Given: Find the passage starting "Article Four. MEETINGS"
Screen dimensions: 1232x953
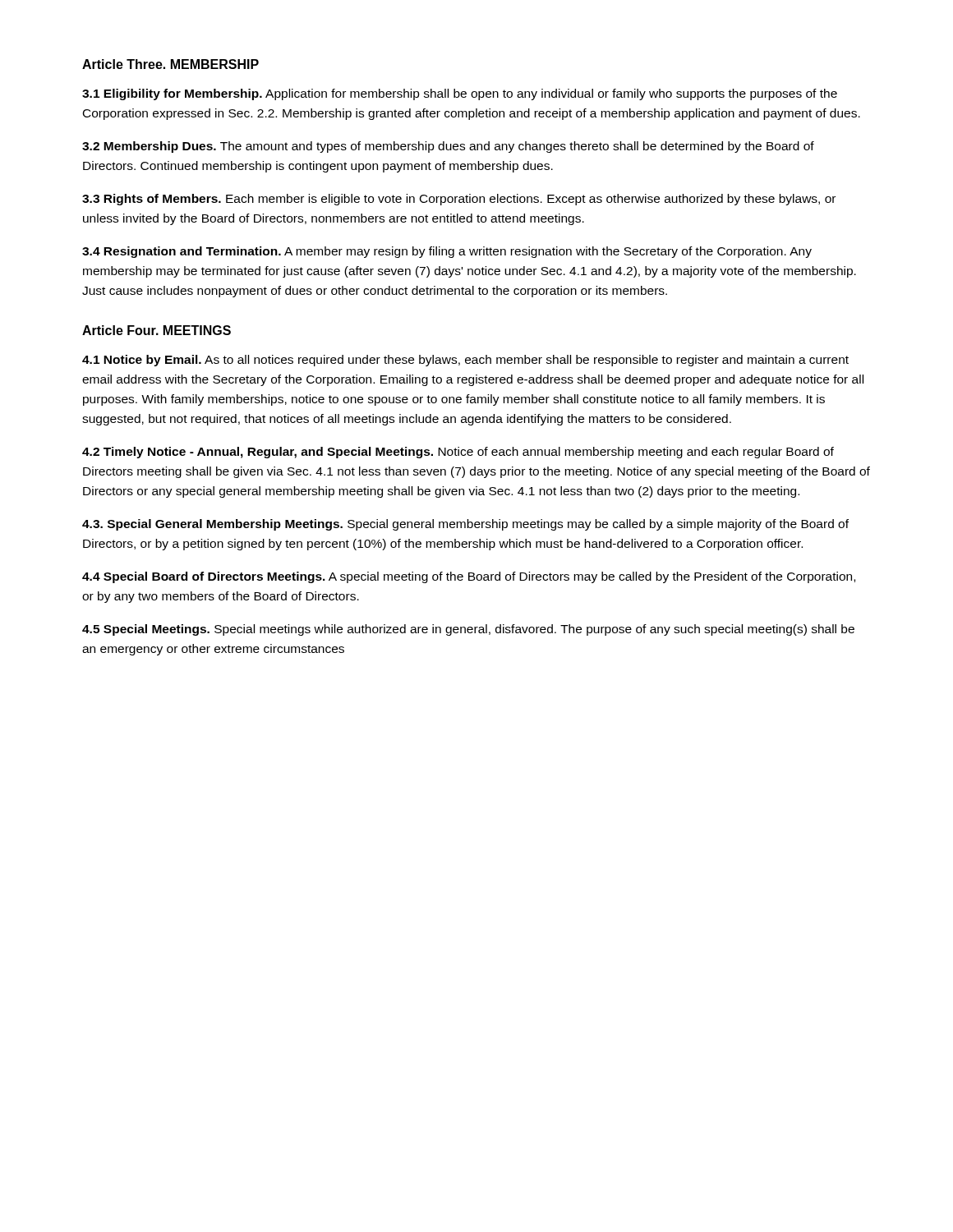Looking at the screenshot, I should (157, 331).
